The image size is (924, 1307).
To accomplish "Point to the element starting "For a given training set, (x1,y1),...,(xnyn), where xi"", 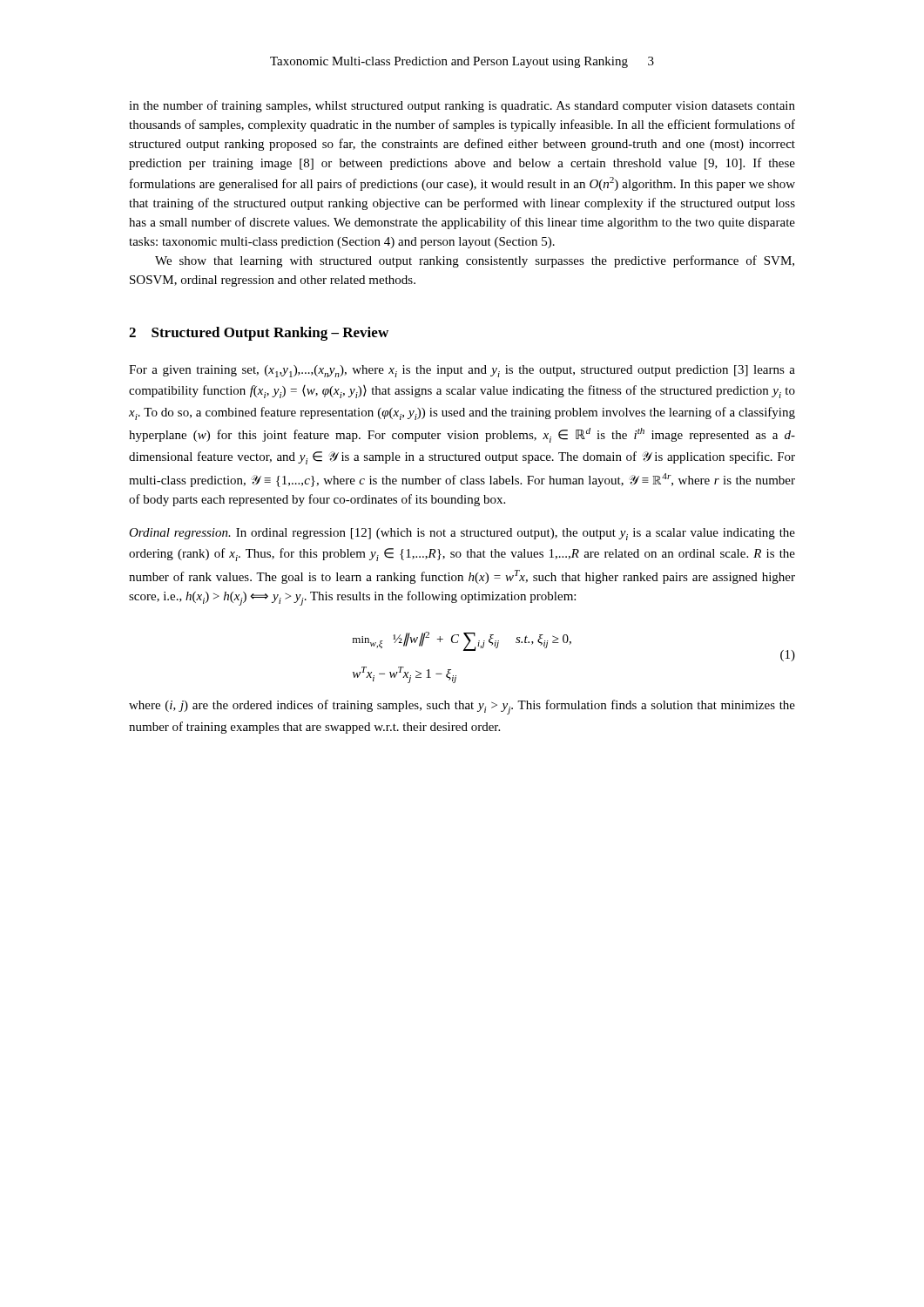I will pos(462,434).
